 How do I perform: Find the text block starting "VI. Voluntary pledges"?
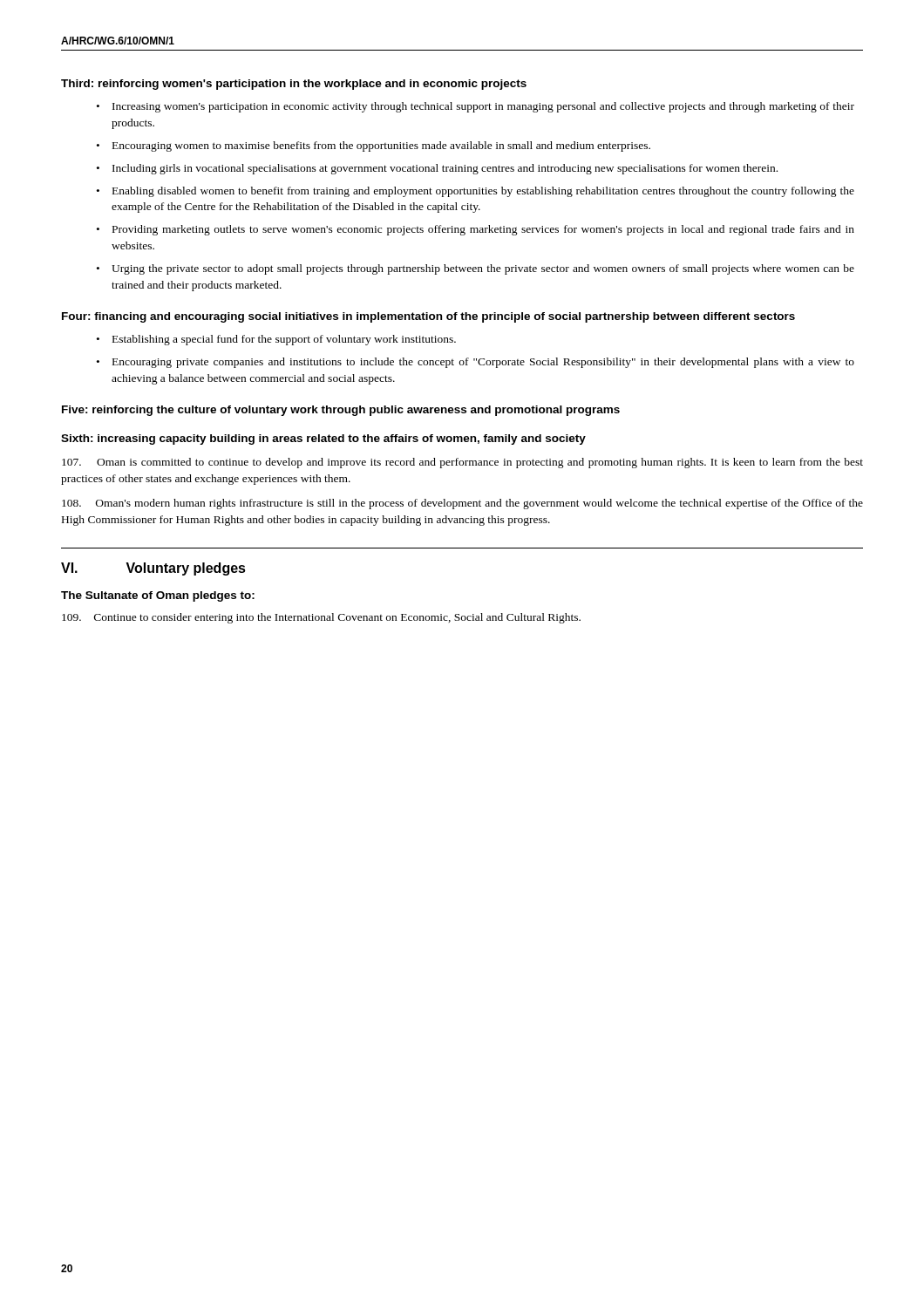(153, 568)
